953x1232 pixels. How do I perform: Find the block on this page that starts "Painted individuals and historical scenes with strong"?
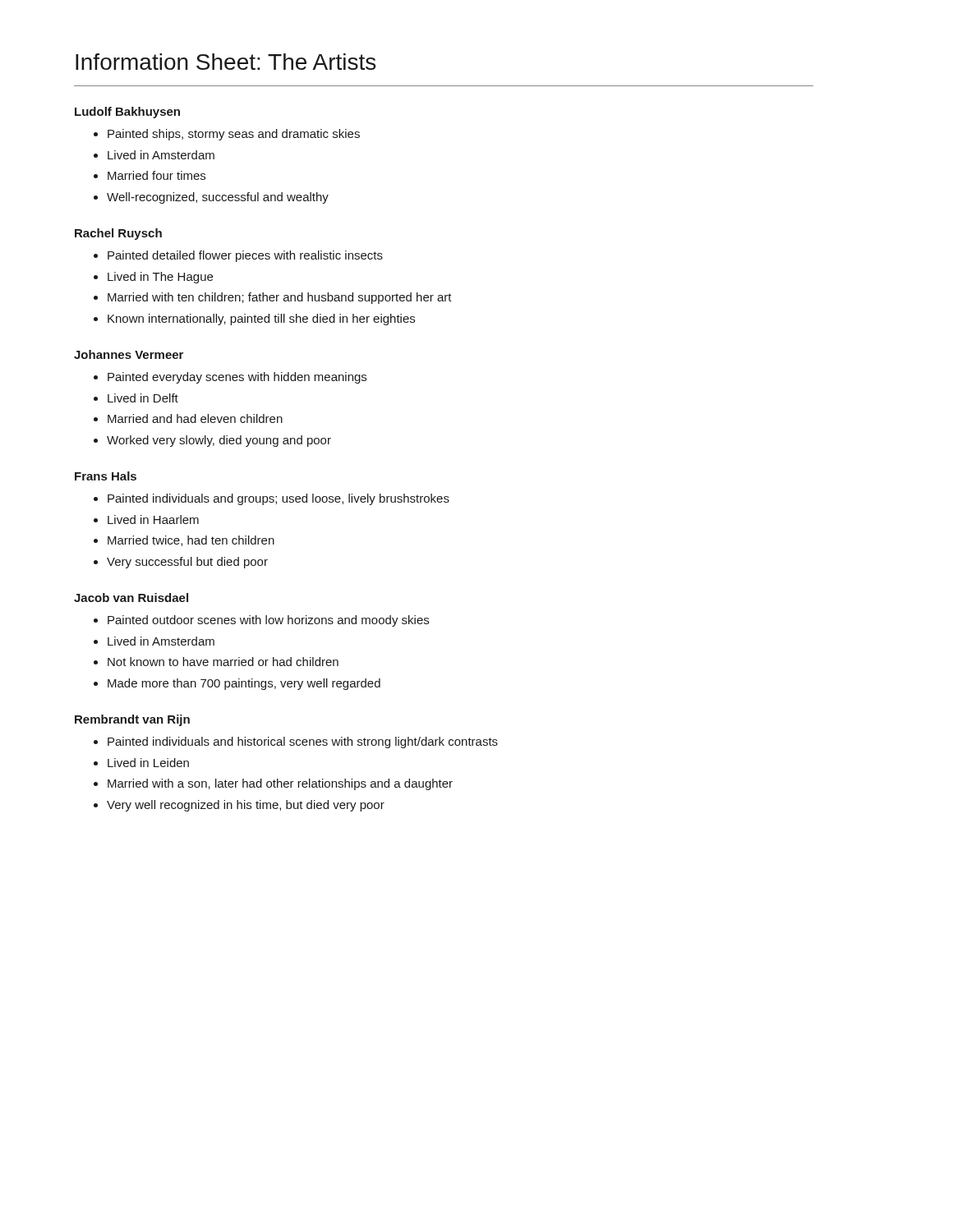[460, 742]
